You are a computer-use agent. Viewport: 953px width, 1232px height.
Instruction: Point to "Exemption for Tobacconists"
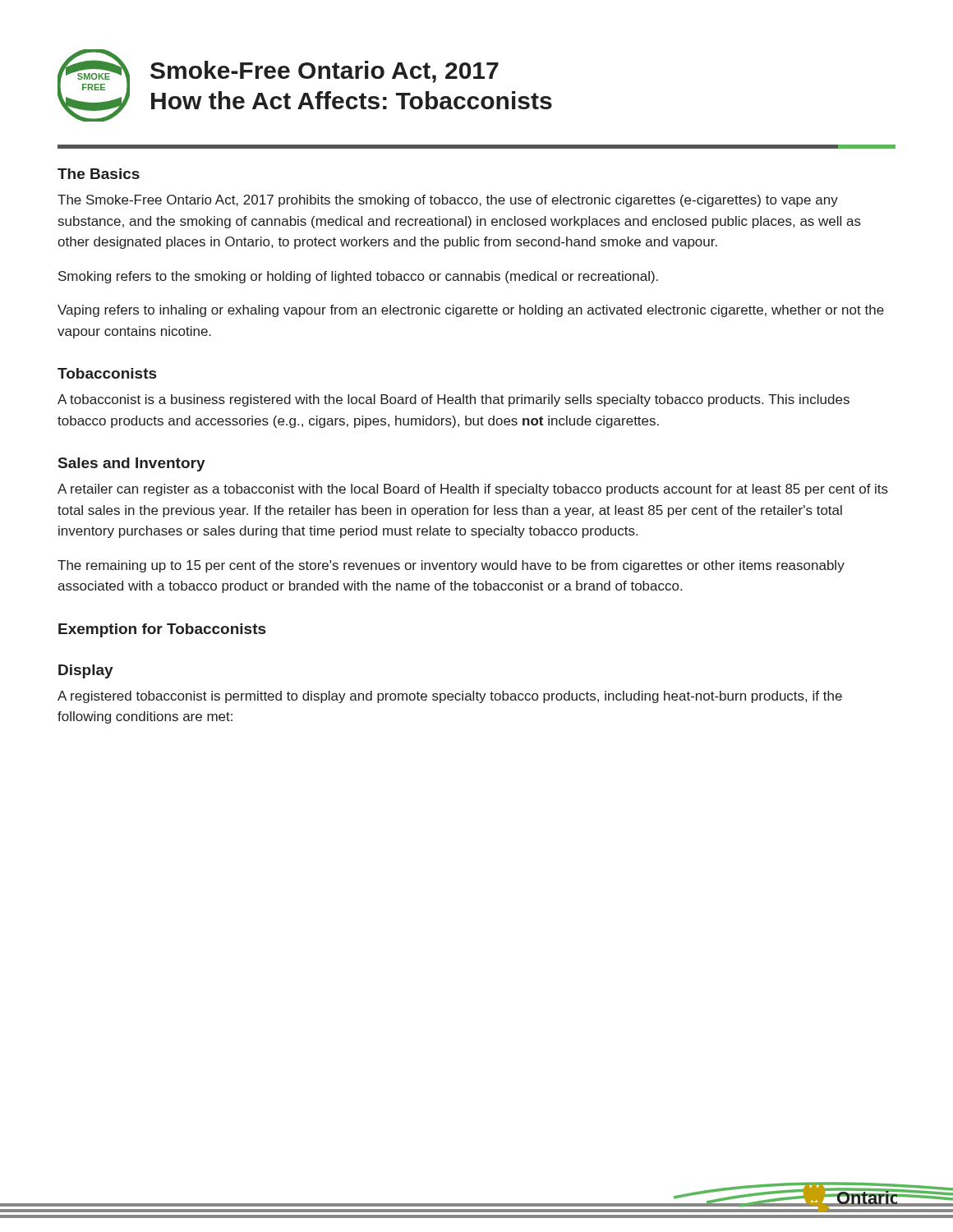click(162, 628)
